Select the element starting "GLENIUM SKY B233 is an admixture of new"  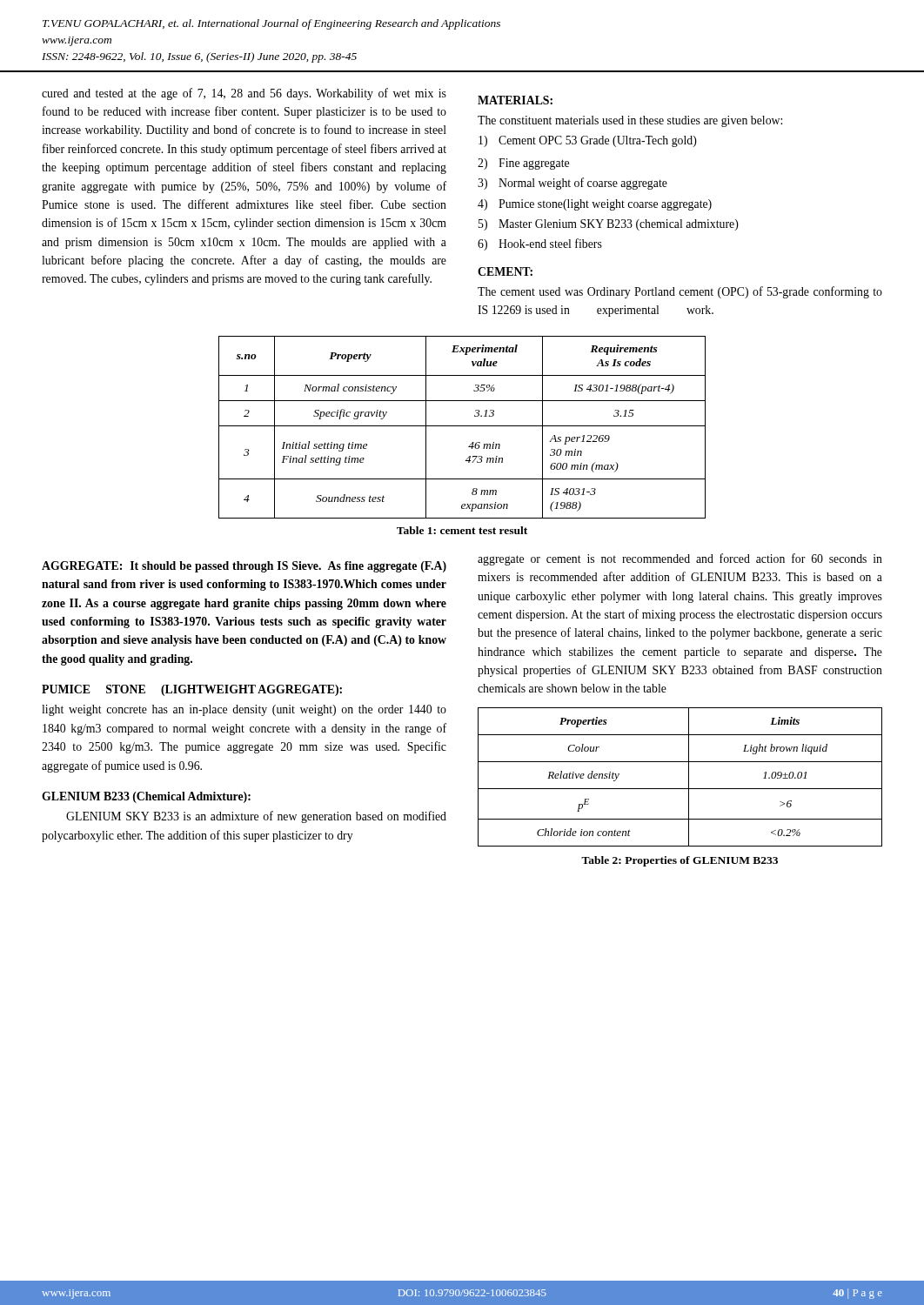(244, 826)
